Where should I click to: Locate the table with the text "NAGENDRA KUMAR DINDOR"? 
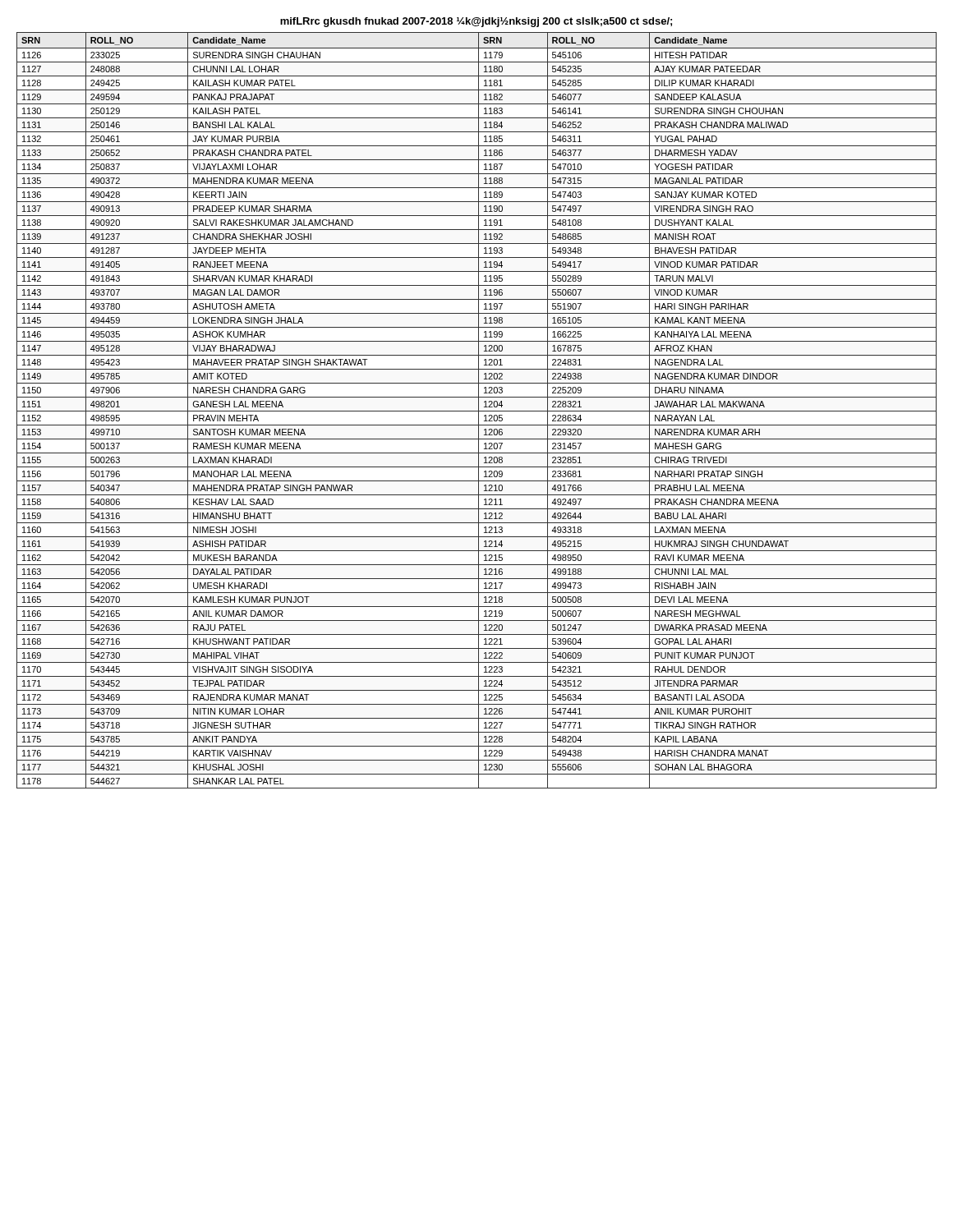click(x=476, y=410)
